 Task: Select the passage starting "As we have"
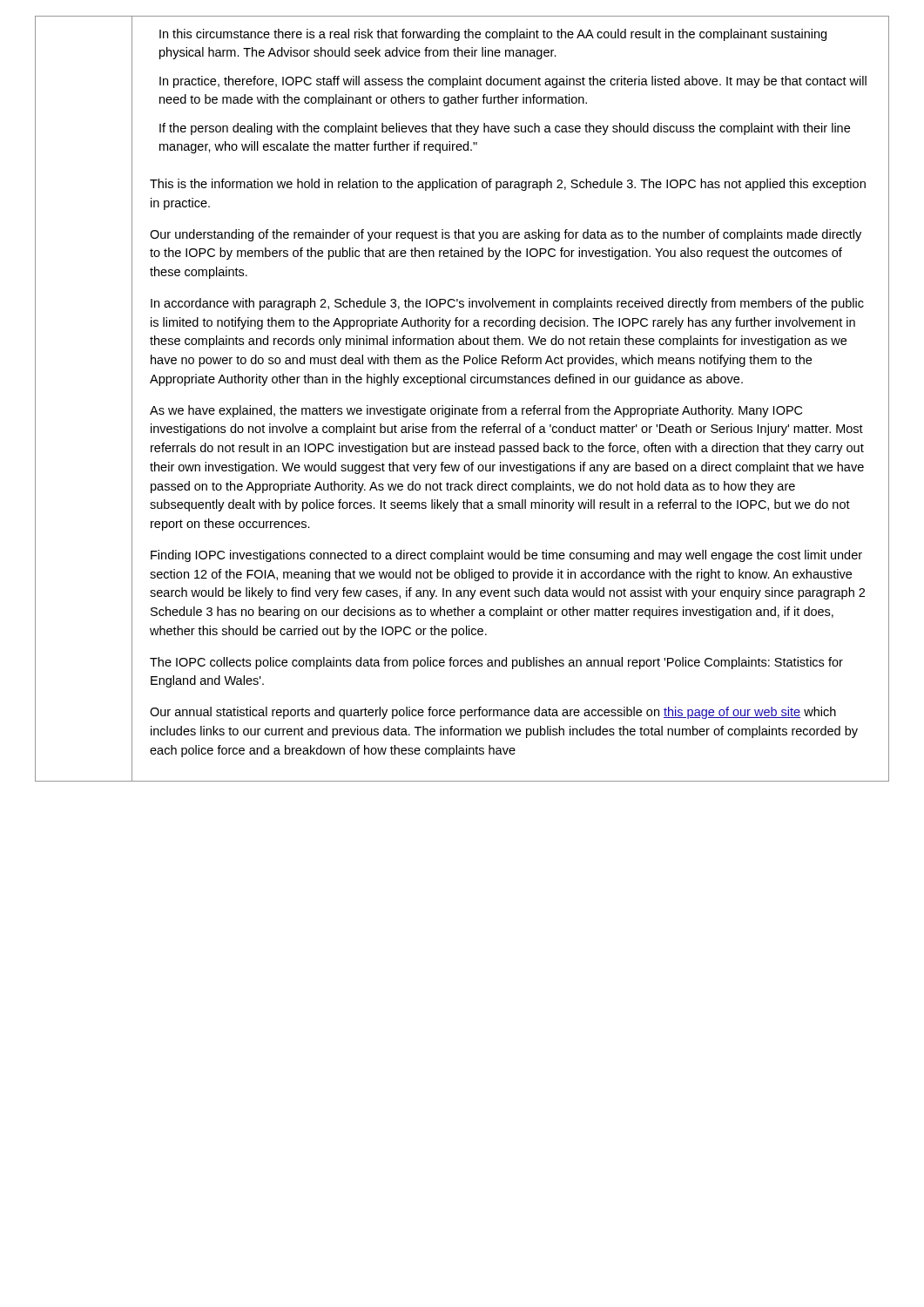click(507, 467)
